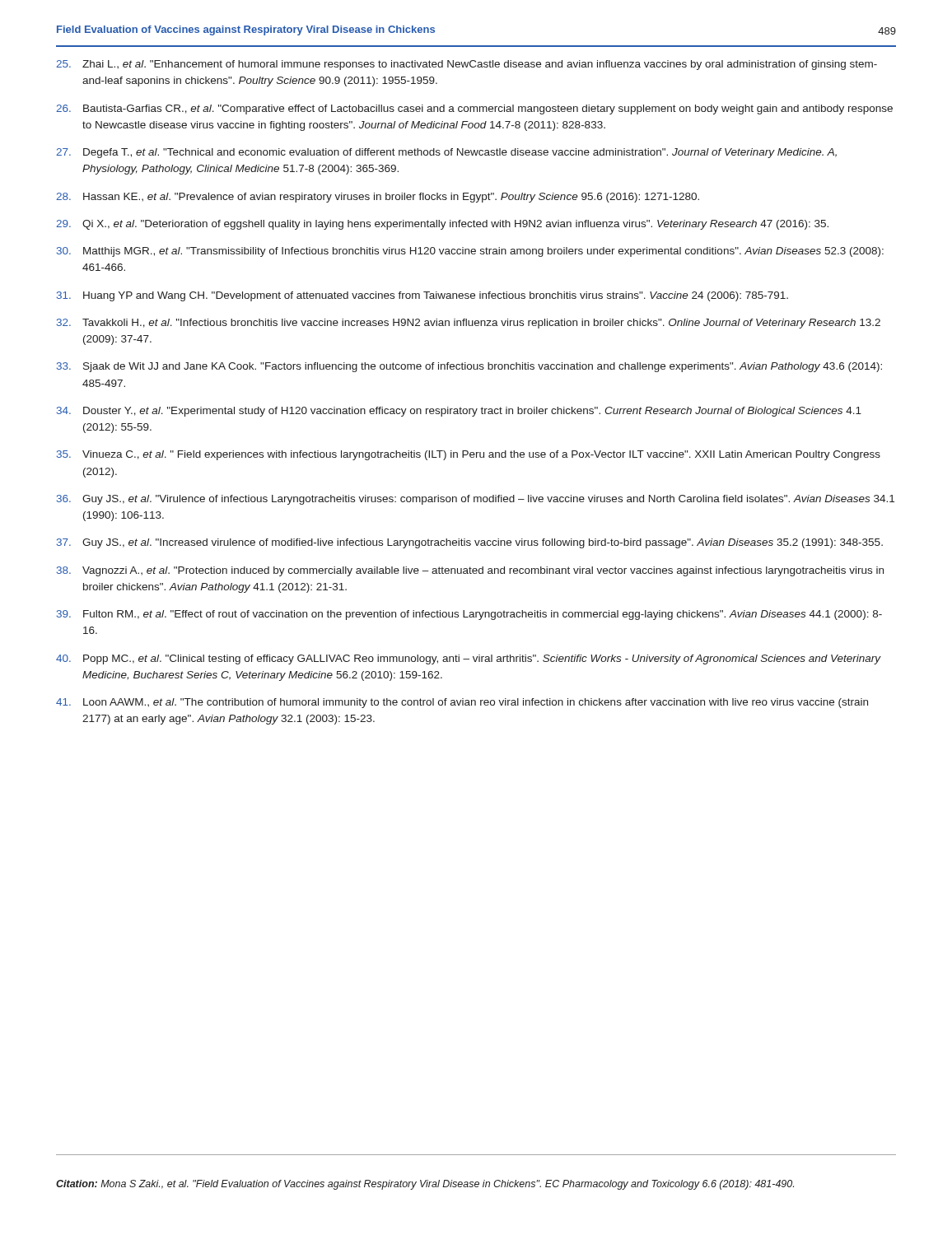Find the text starting "40. Popp MC., et"
The height and width of the screenshot is (1235, 952).
[476, 667]
